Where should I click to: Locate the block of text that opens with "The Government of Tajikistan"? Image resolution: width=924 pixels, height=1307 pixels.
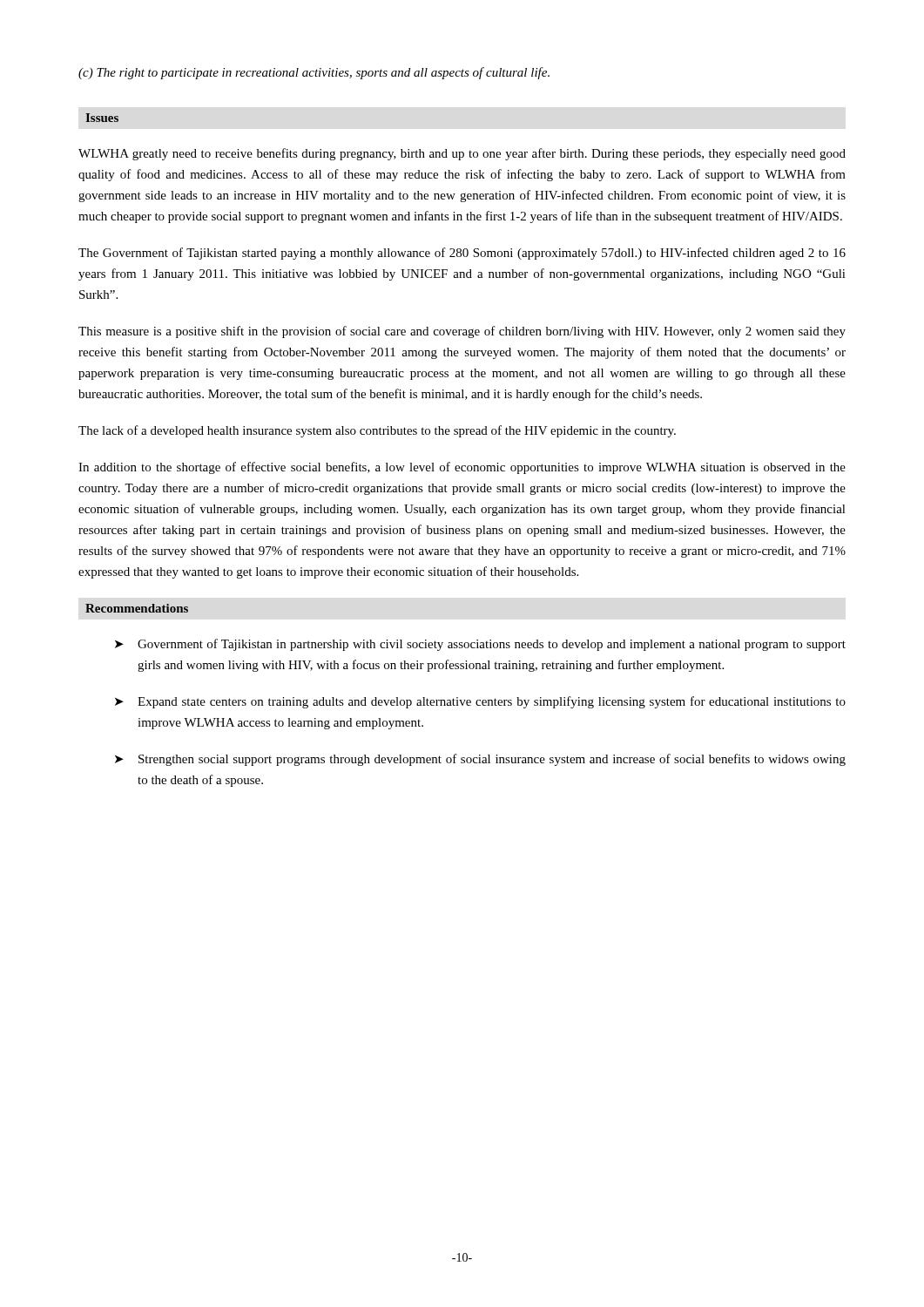pyautogui.click(x=462, y=273)
